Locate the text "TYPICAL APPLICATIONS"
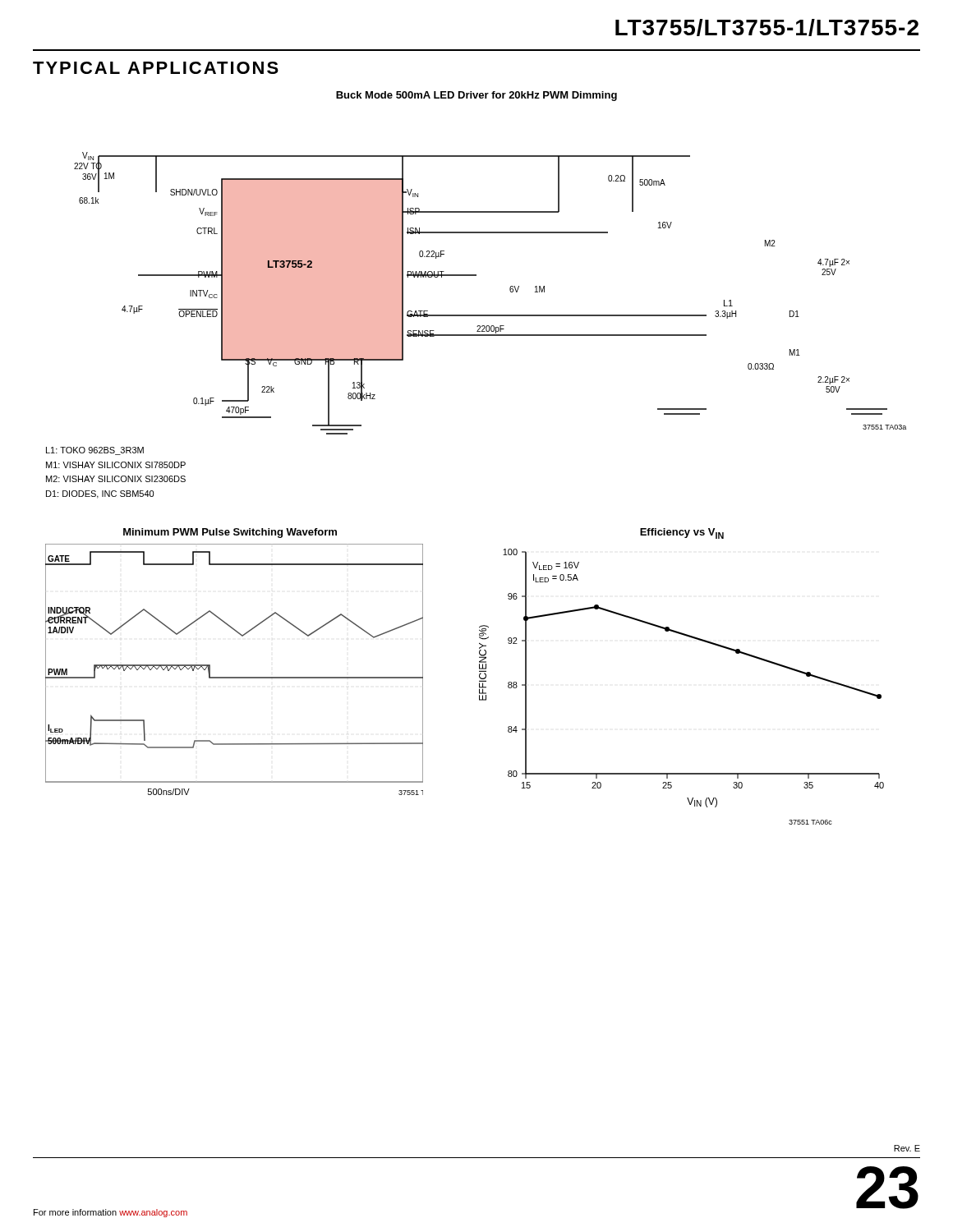953x1232 pixels. point(157,68)
